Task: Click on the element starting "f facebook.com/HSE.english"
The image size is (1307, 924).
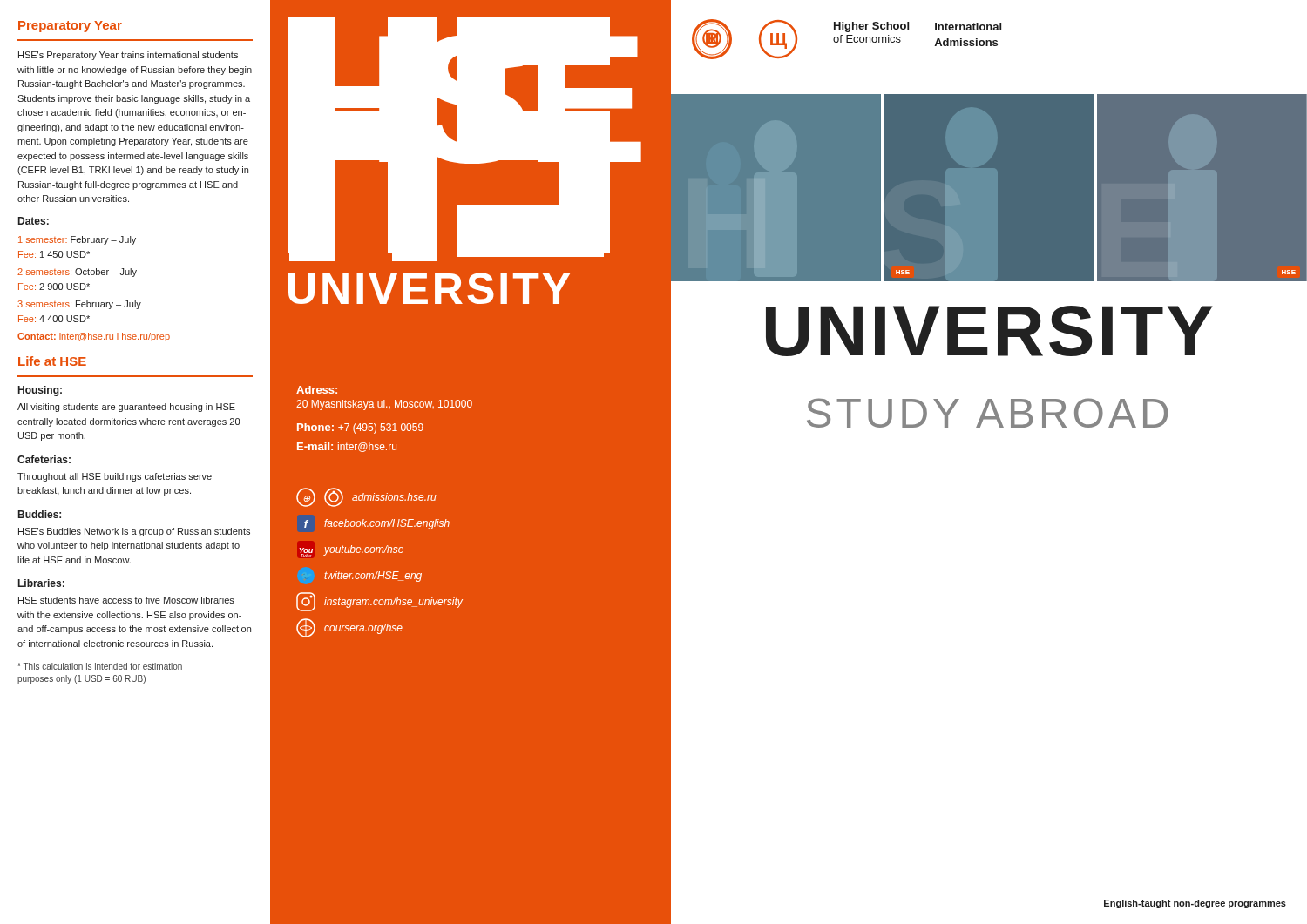Action: [x=373, y=523]
